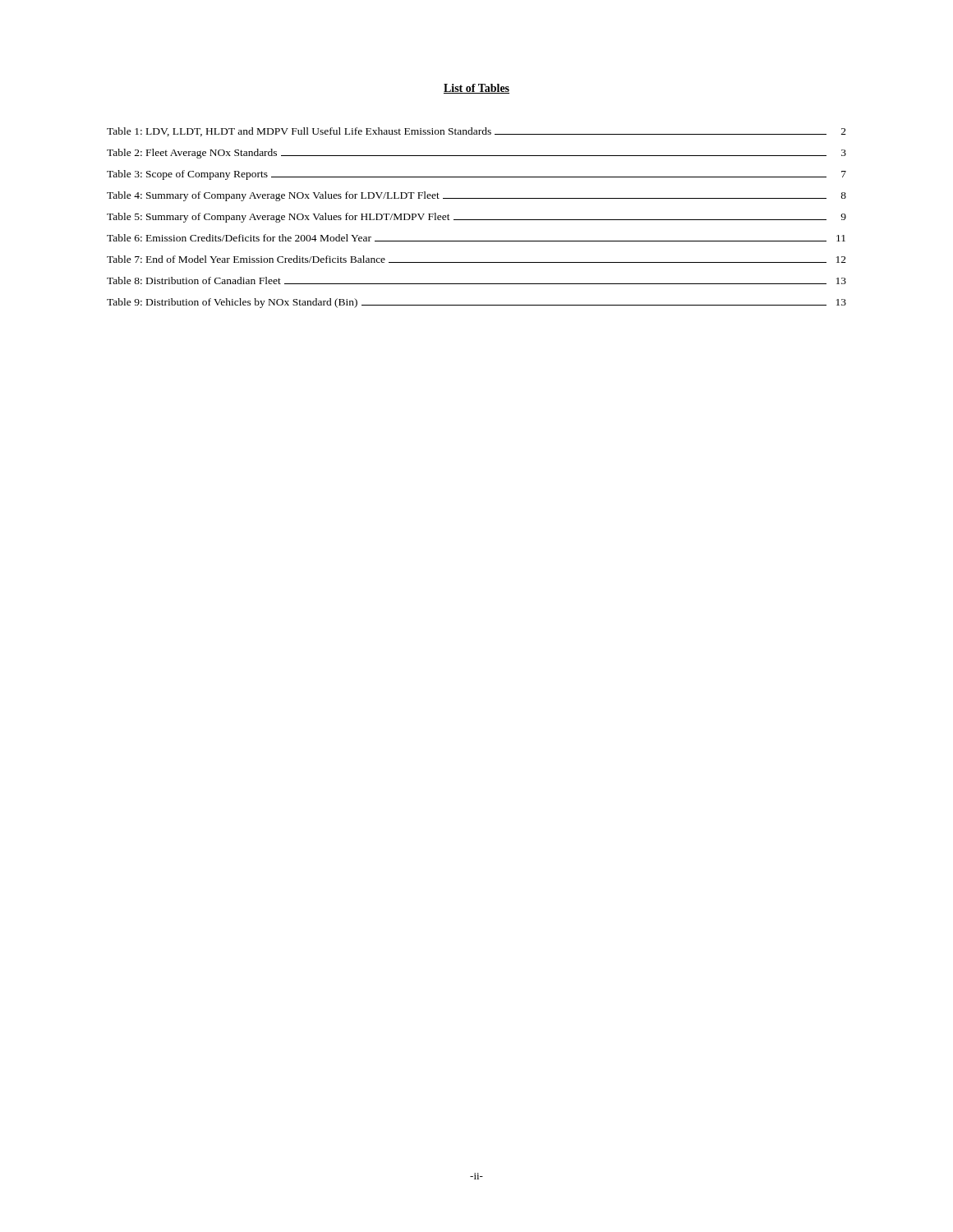This screenshot has width=953, height=1232.
Task: Find the block on this page that starts "Table 1: LDV, LLDT, HLDT"
Action: coord(476,131)
